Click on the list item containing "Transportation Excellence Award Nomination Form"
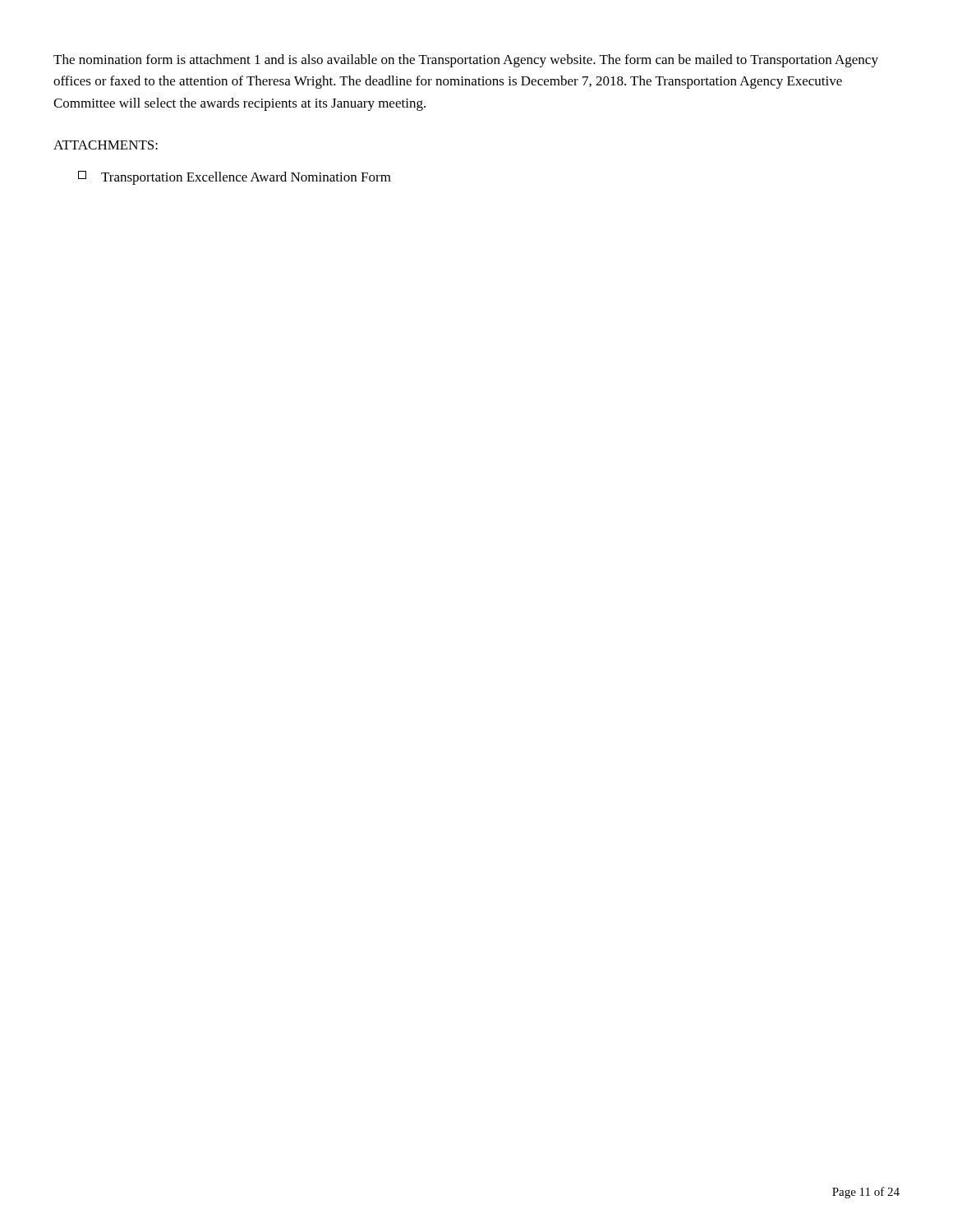The width and height of the screenshot is (953, 1232). pos(234,178)
